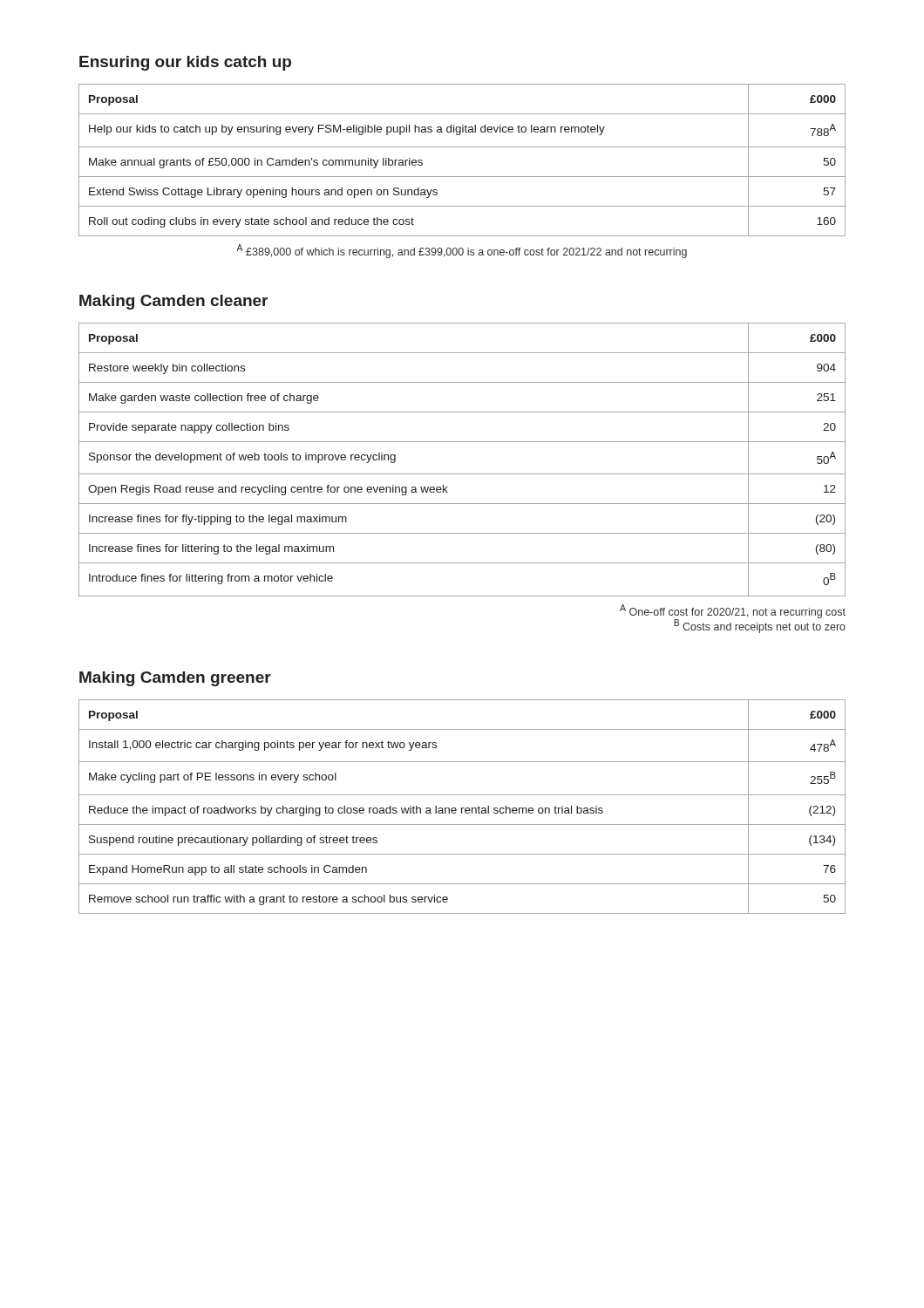Image resolution: width=924 pixels, height=1308 pixels.
Task: Click the passage that begins "A One-off cost for 2020/21, not a"
Action: tap(733, 618)
